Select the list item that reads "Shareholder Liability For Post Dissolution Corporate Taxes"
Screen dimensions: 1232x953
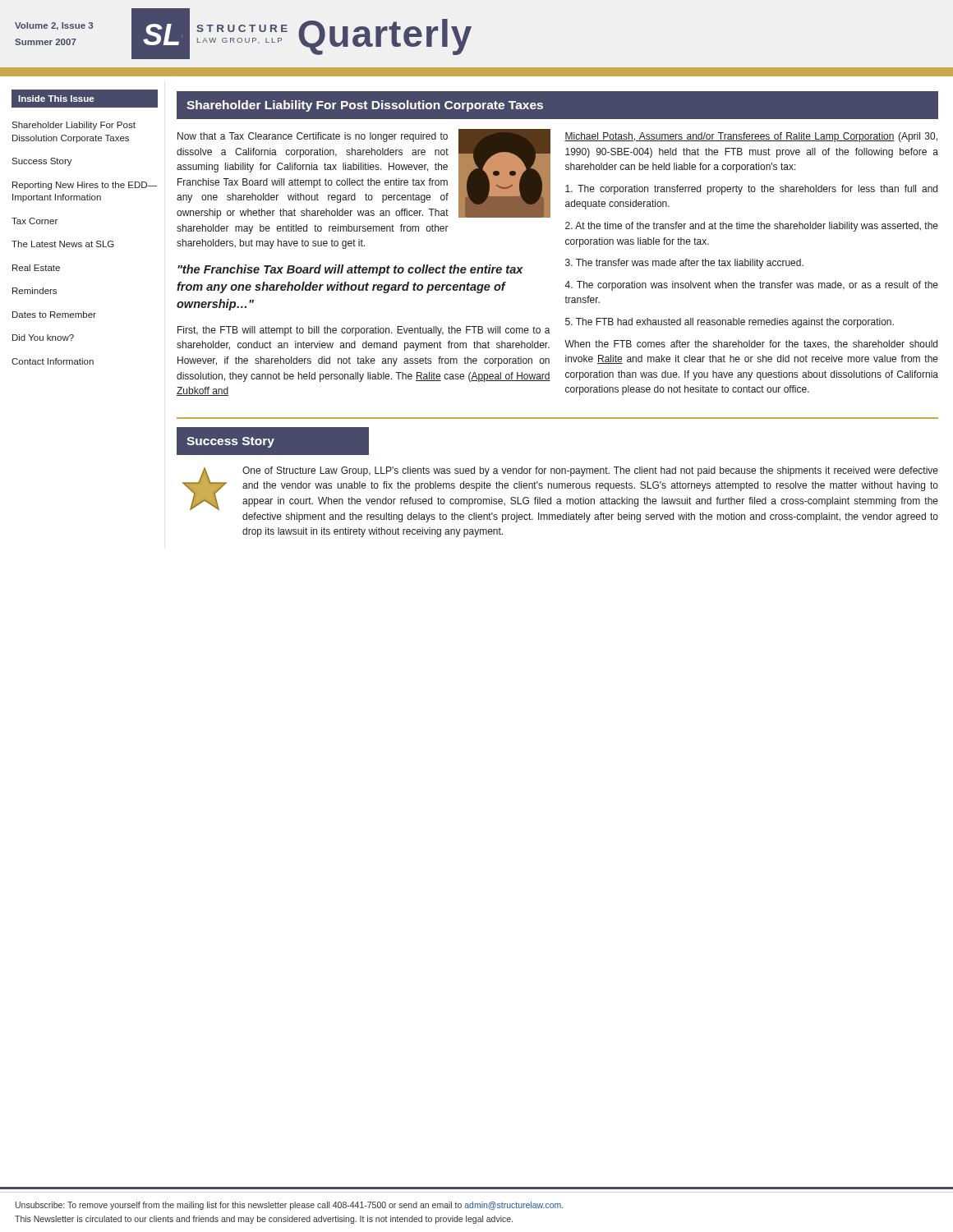[x=73, y=131]
